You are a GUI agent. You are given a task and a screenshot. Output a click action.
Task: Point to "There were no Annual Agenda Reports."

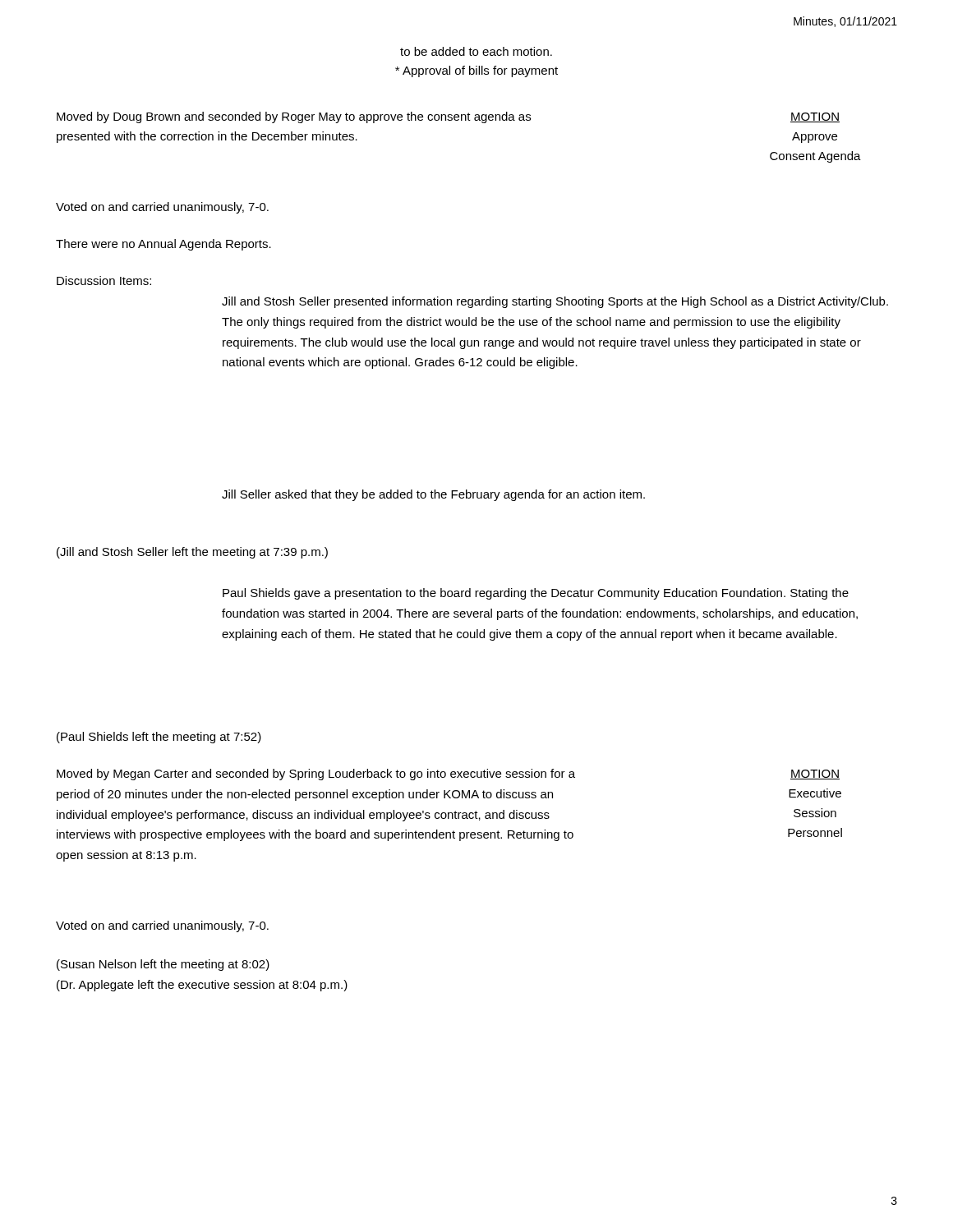(x=164, y=244)
